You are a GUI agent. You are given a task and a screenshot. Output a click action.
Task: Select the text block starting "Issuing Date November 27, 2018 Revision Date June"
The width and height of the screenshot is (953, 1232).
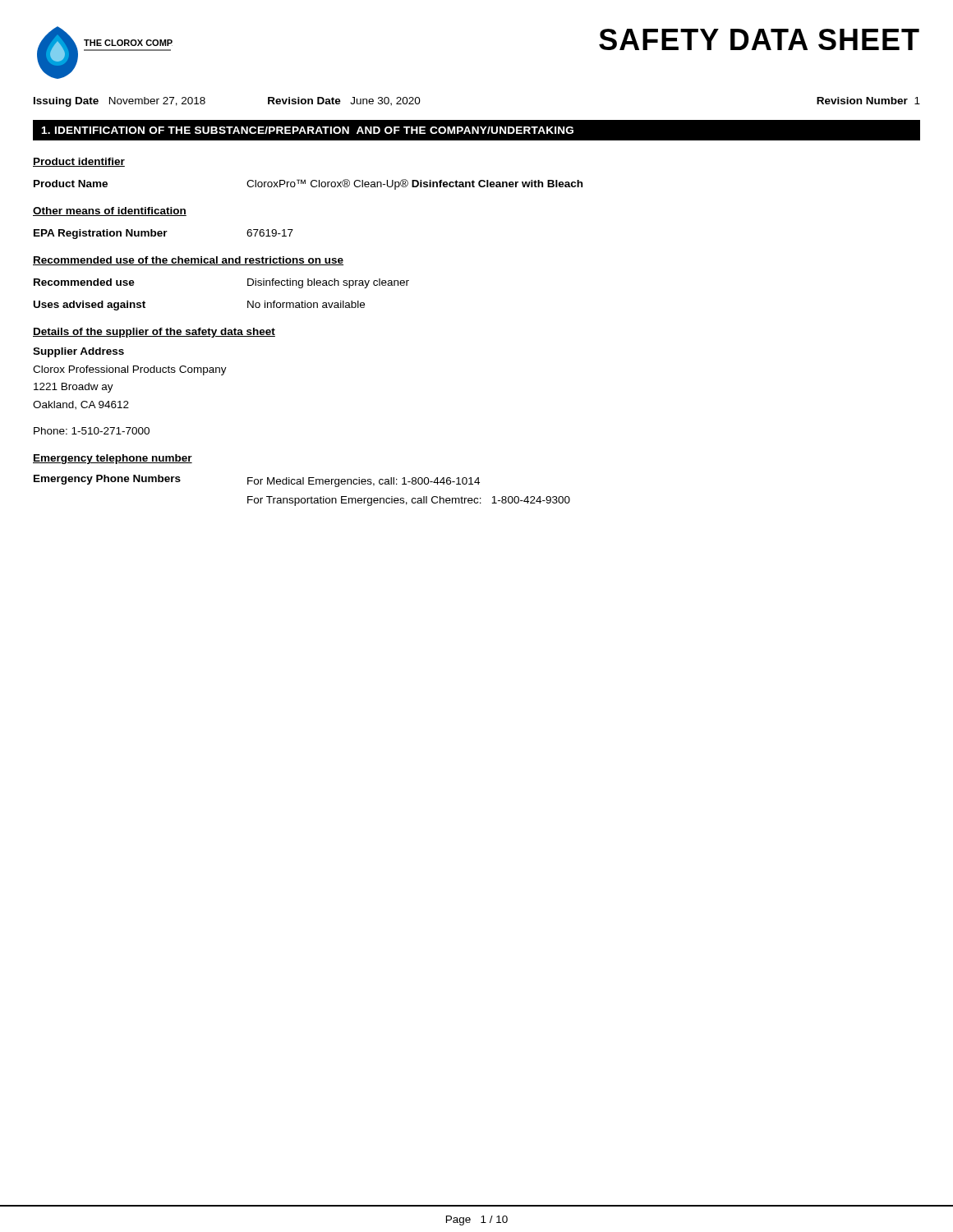pyautogui.click(x=67, y=101)
